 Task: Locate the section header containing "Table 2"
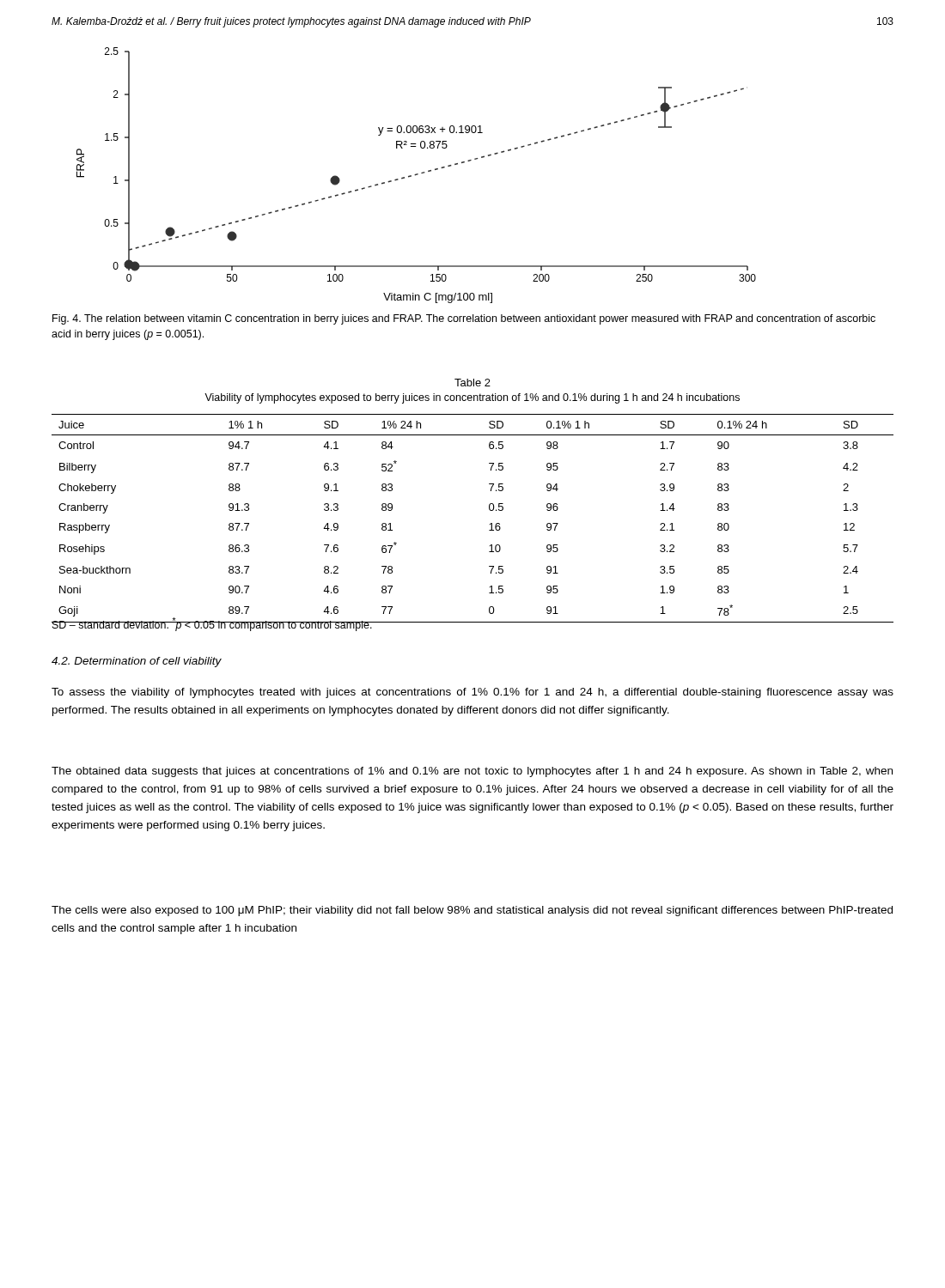(x=472, y=383)
